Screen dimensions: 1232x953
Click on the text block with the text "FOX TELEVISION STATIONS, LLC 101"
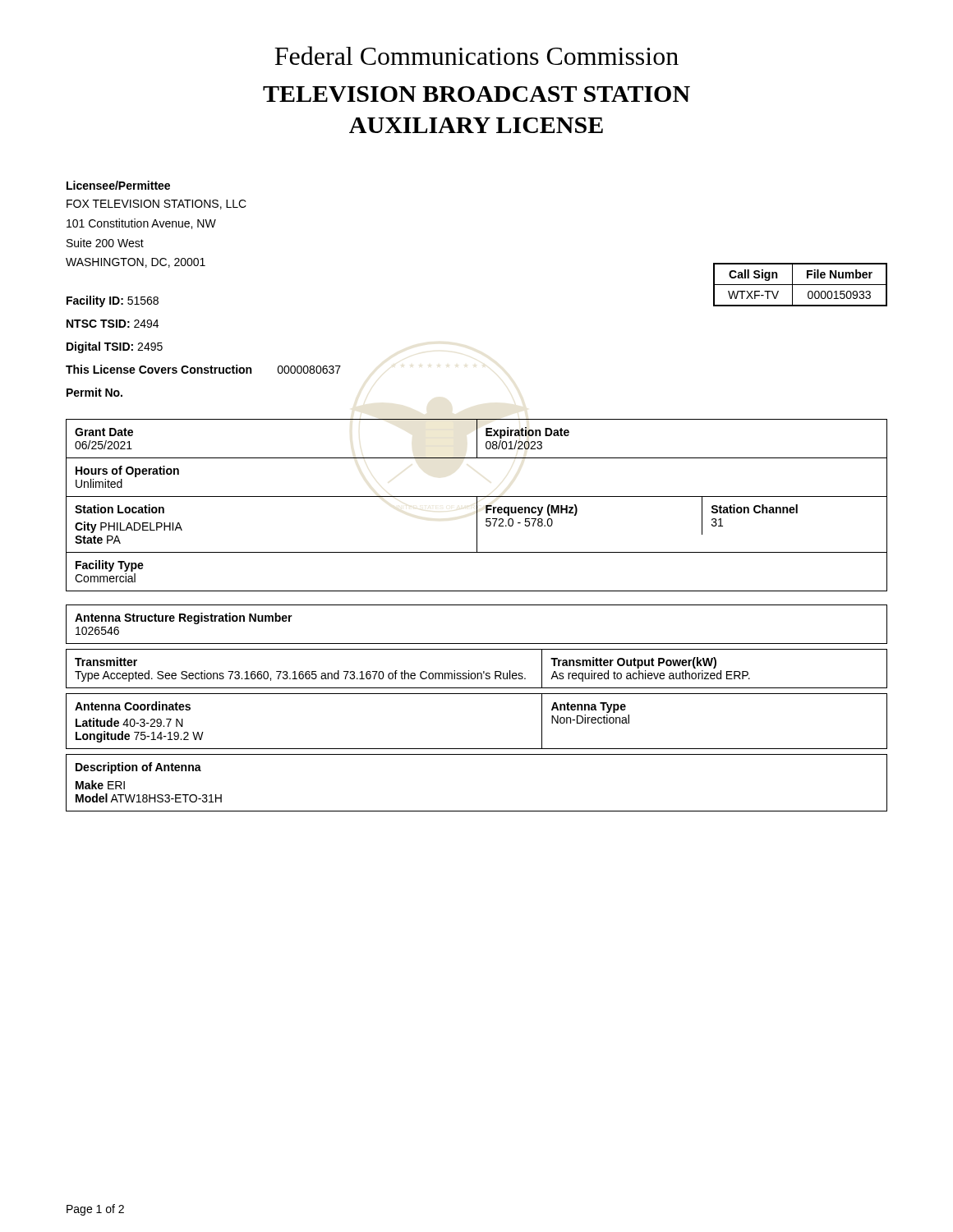[x=156, y=233]
